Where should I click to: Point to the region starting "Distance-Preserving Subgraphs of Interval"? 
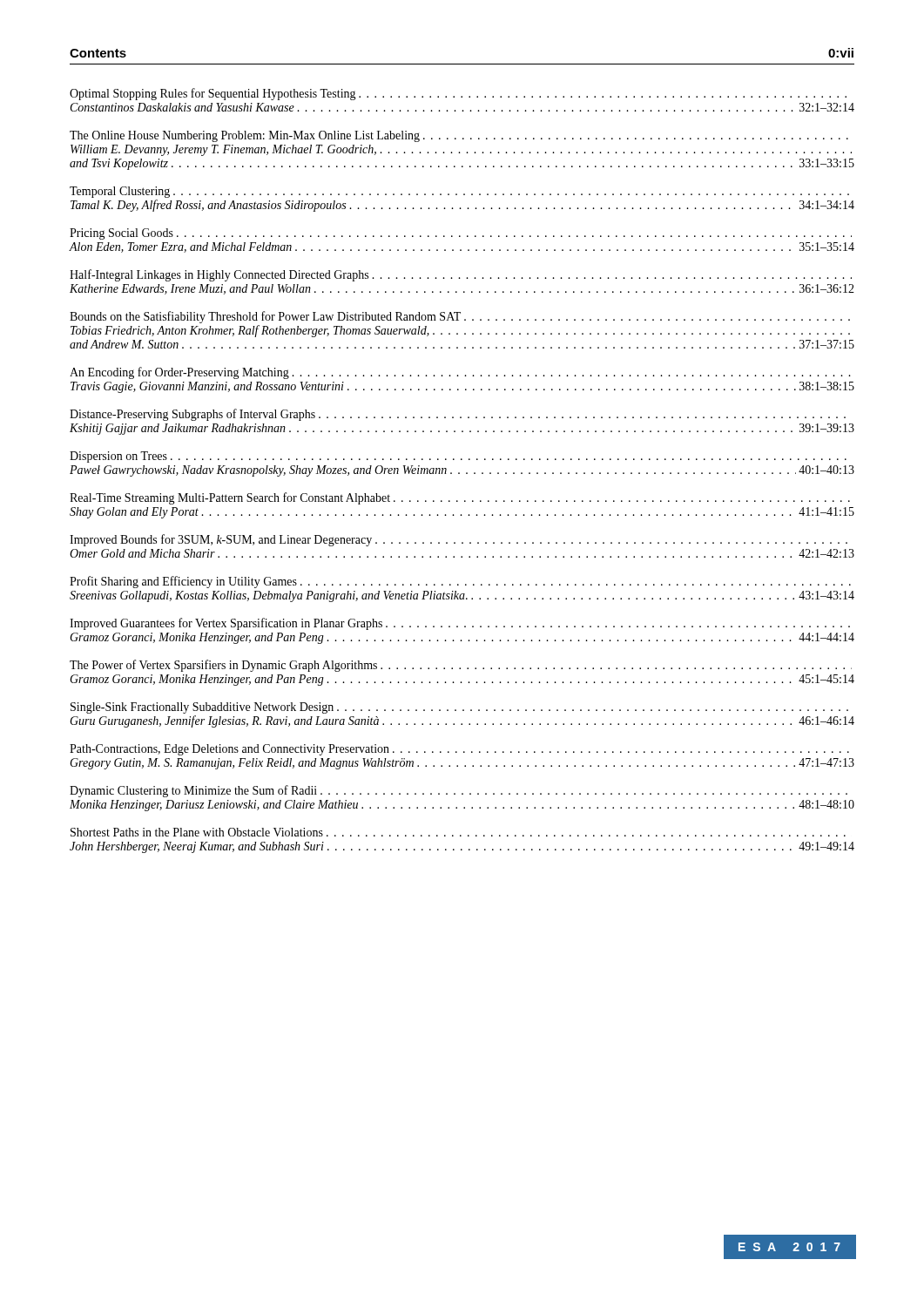(462, 422)
